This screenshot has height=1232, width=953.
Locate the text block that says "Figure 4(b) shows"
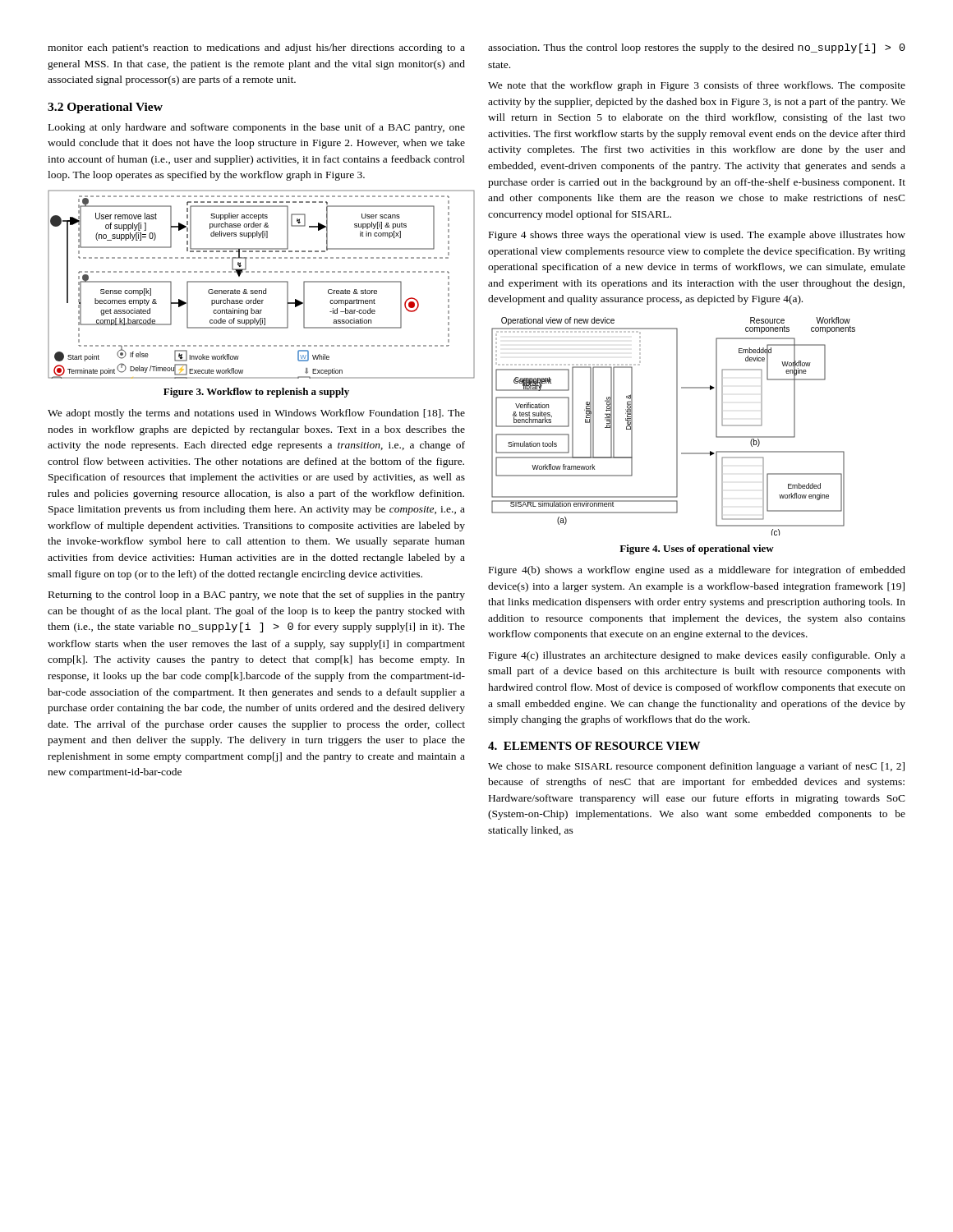tap(697, 602)
